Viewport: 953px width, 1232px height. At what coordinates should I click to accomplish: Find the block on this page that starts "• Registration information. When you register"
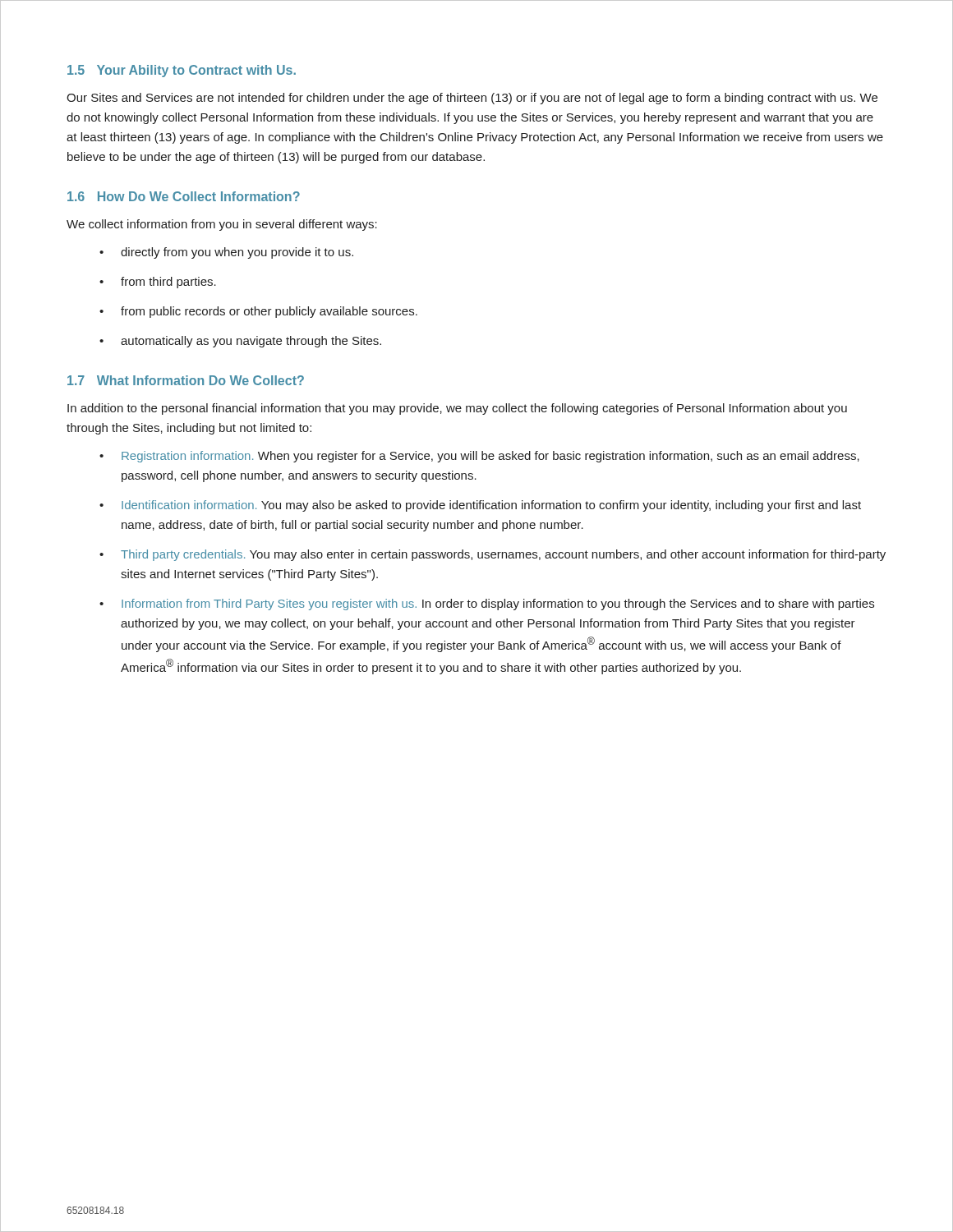[x=493, y=466]
